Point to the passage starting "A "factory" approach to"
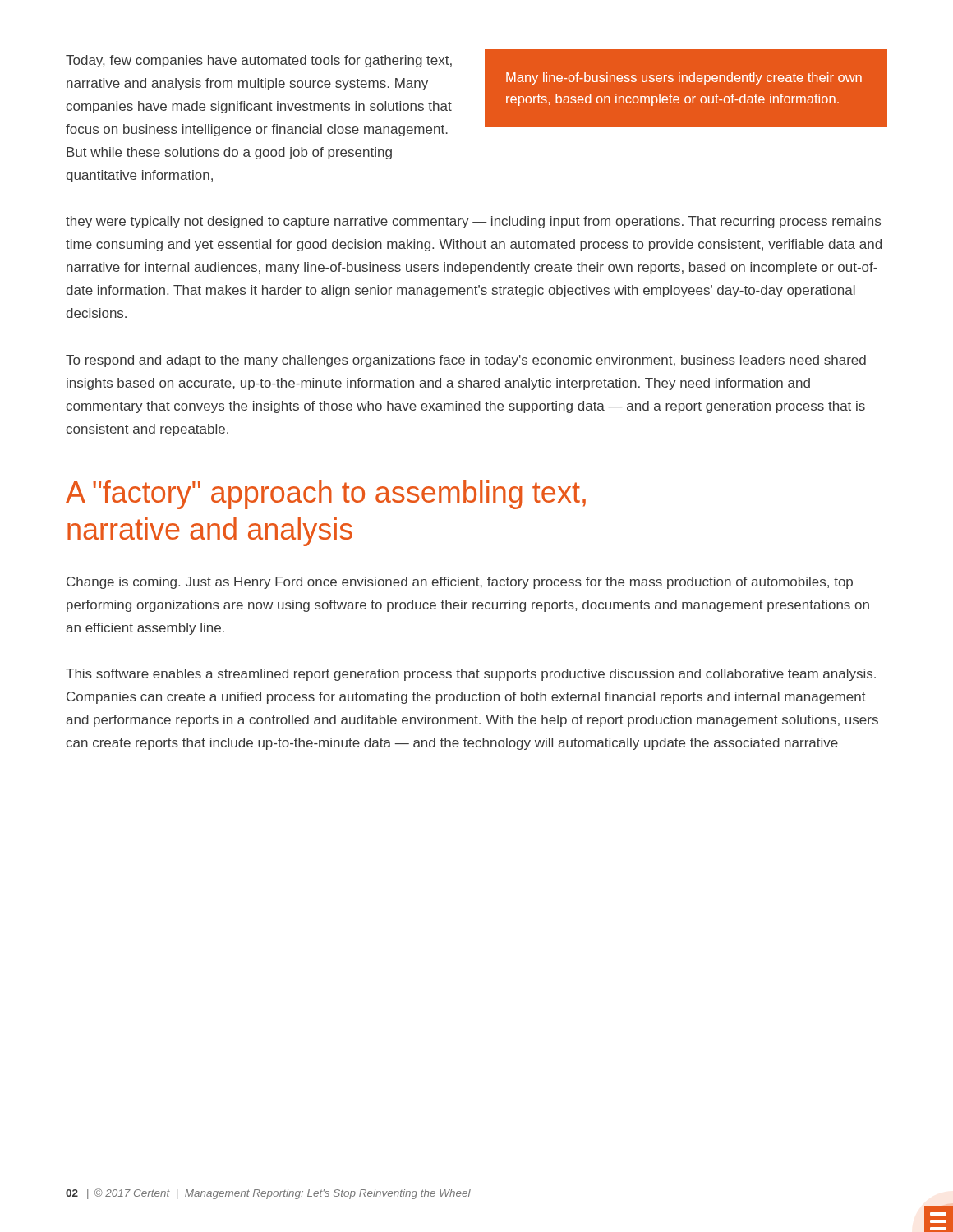953x1232 pixels. (476, 511)
